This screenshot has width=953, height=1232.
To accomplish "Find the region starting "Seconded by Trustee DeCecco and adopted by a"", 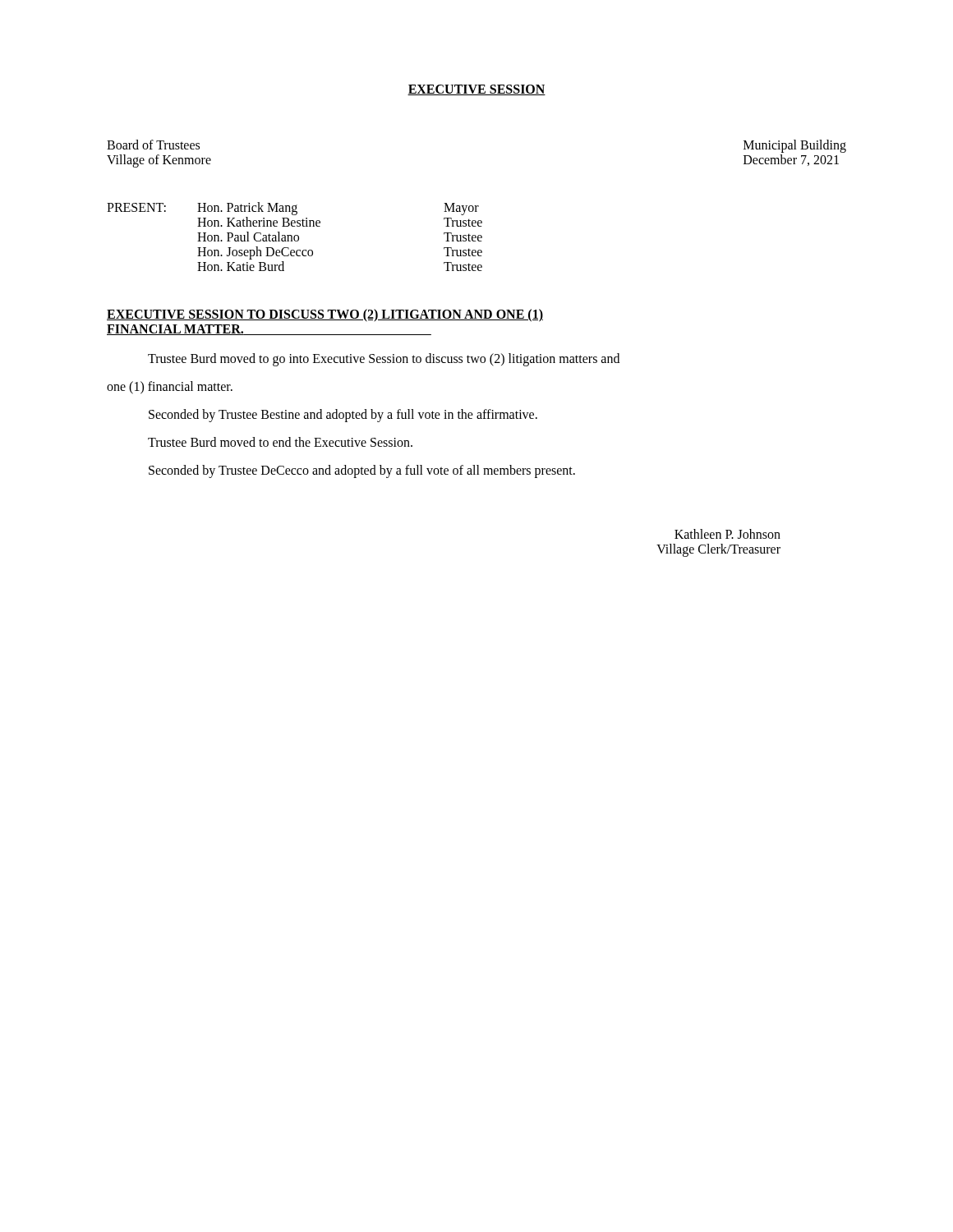I will click(x=362, y=470).
